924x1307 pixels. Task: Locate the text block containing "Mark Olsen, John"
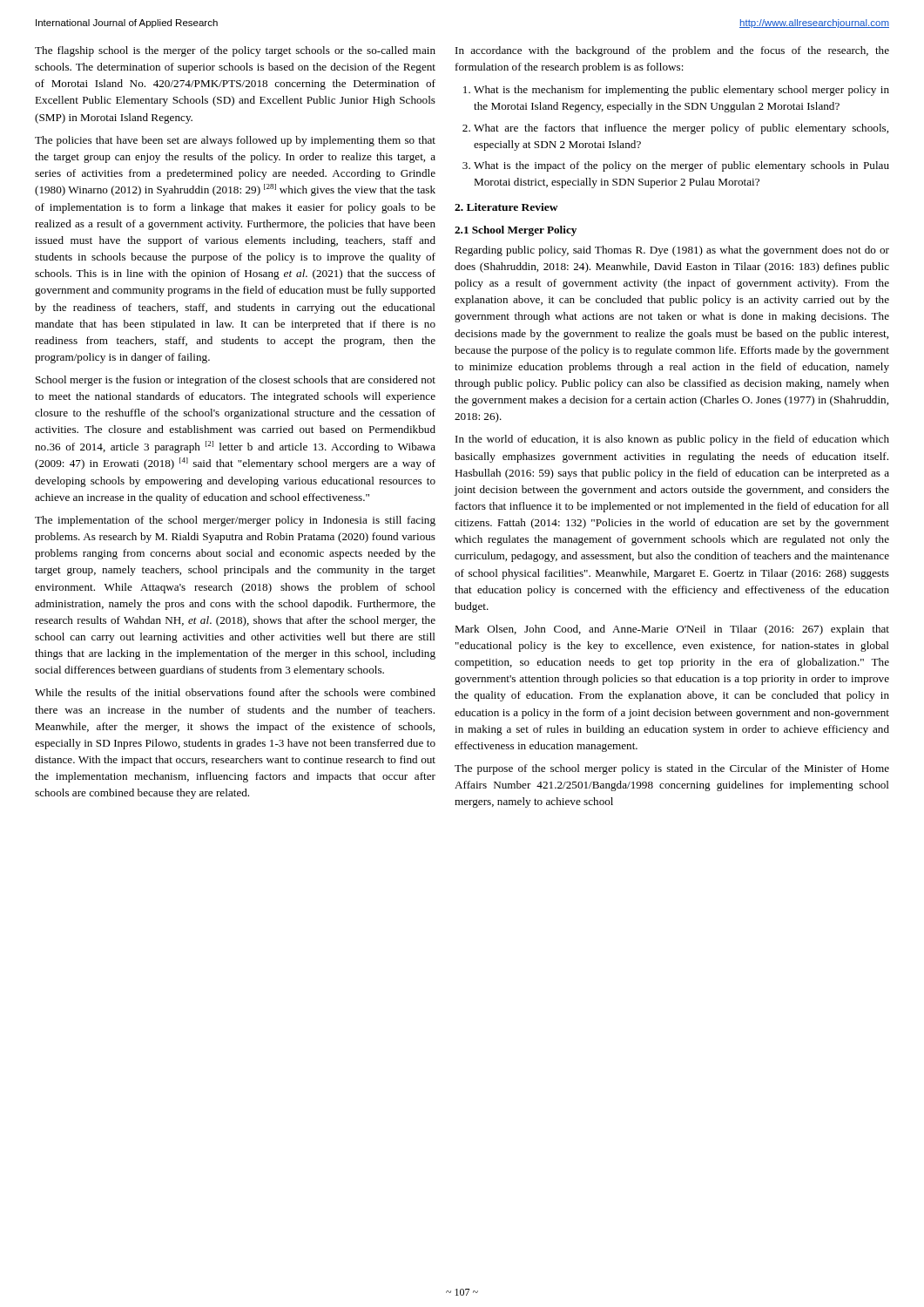tap(672, 687)
